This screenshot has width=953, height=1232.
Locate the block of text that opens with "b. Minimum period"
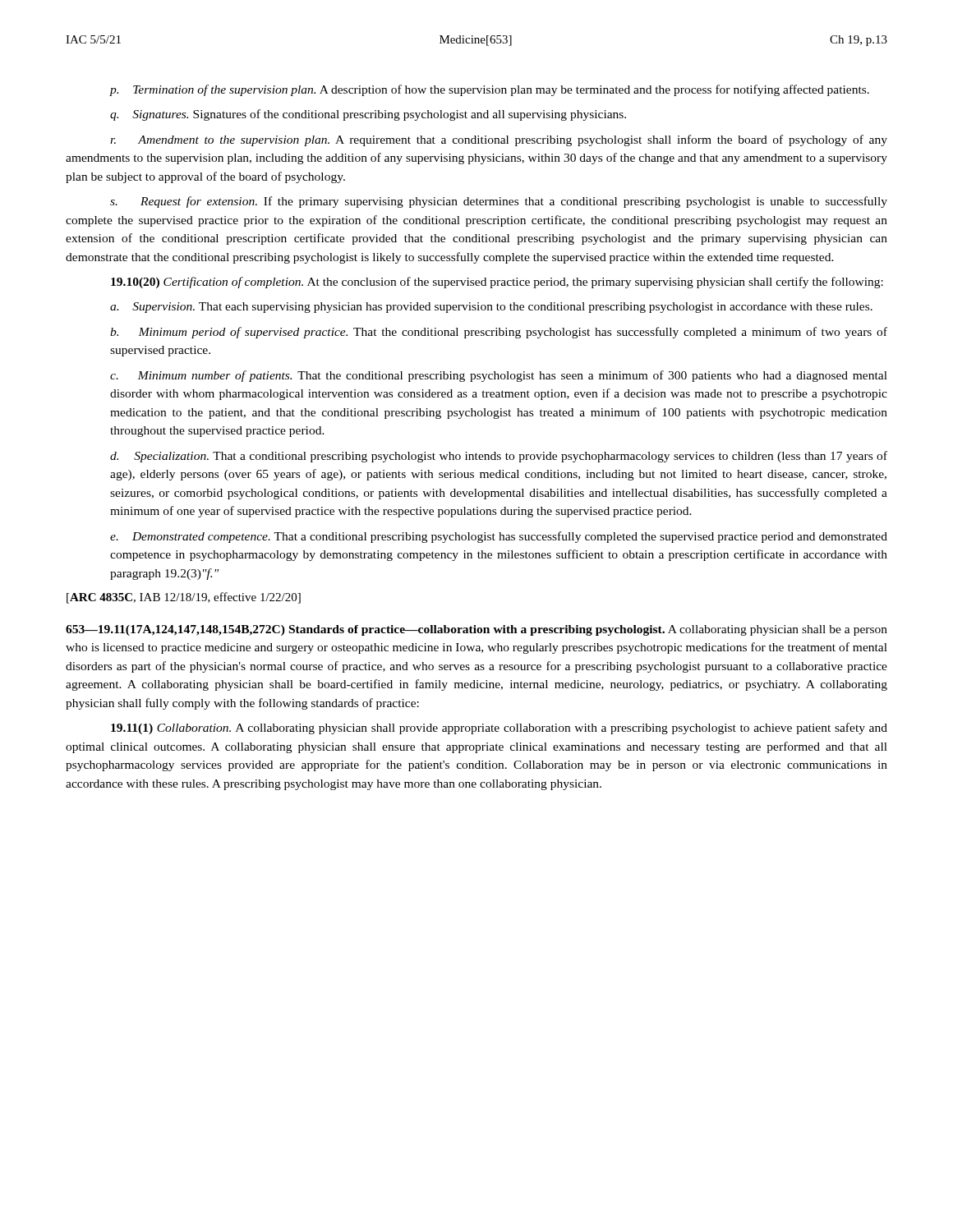pos(499,341)
